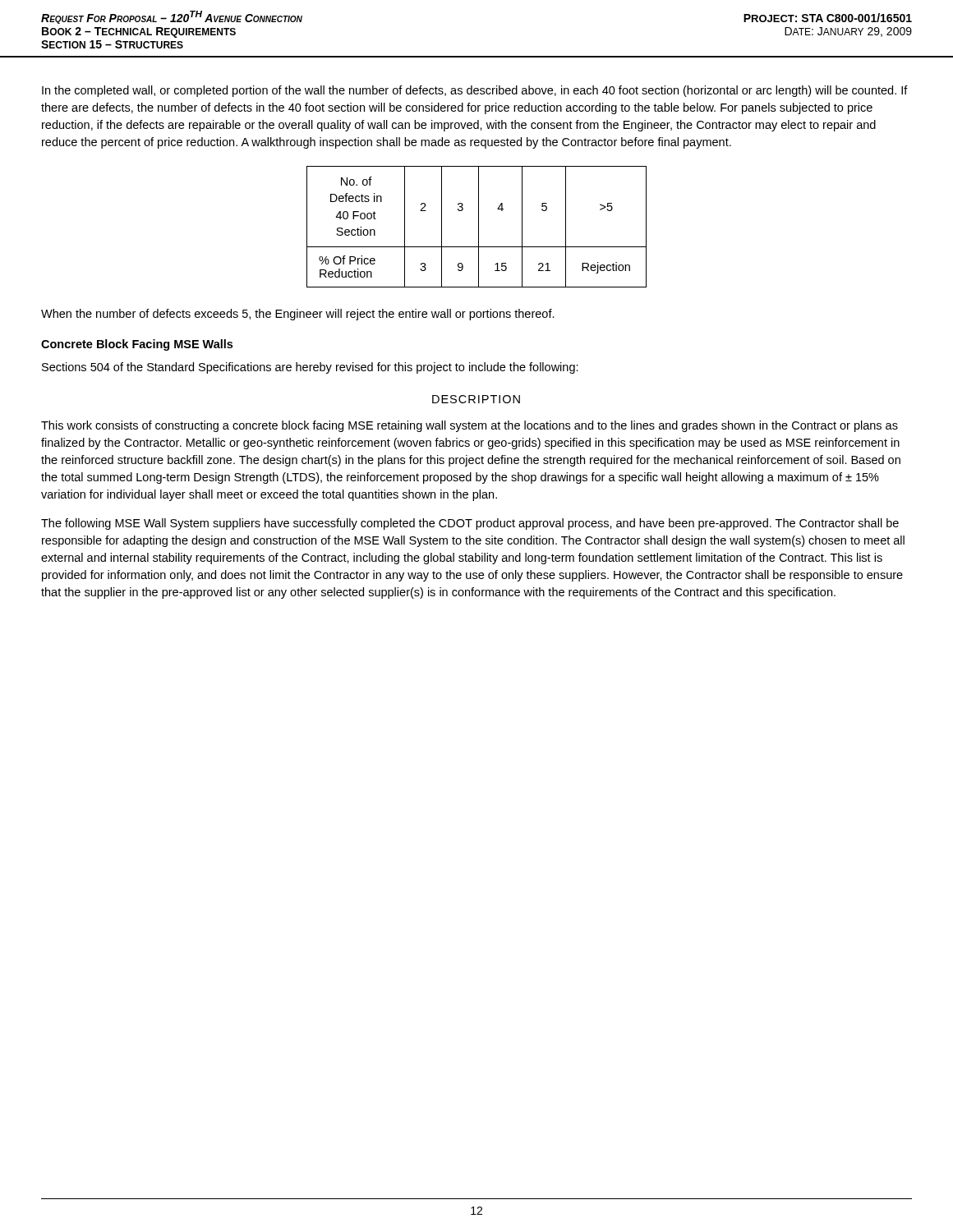Click where it says "Concrete Block Facing MSE Walls"

coord(137,344)
